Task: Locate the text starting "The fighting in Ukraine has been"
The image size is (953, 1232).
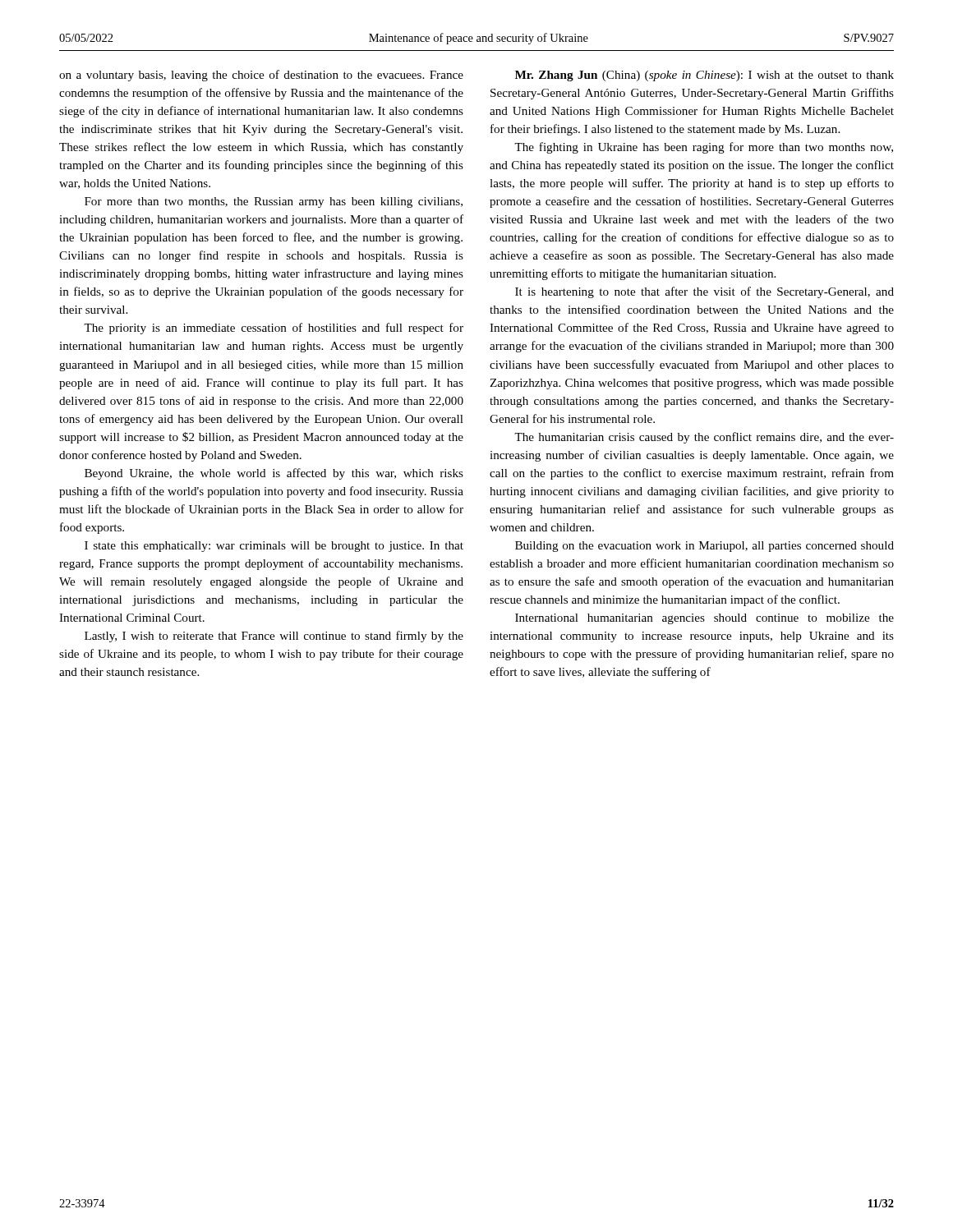Action: pyautogui.click(x=692, y=210)
